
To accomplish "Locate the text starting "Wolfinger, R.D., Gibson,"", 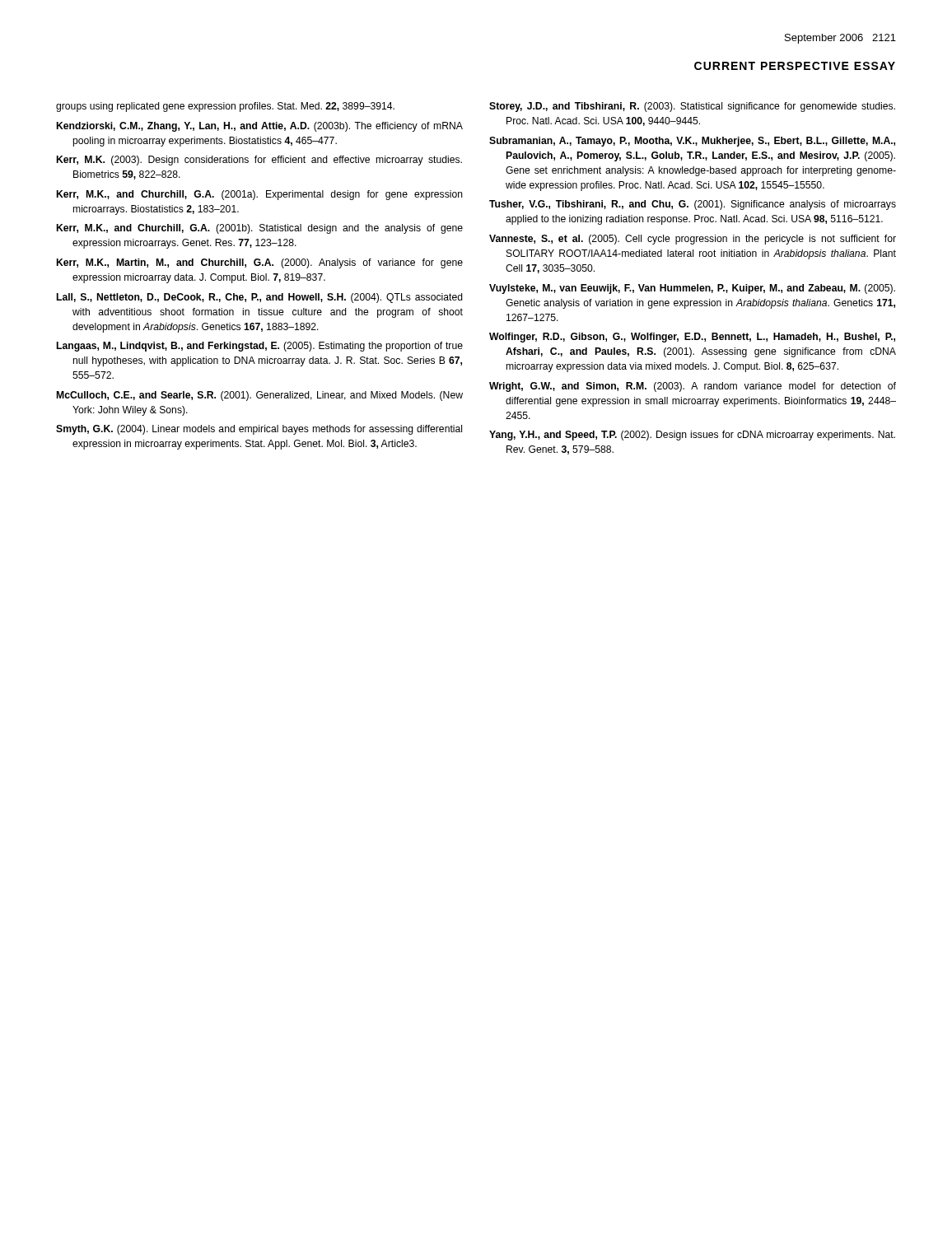I will [693, 352].
